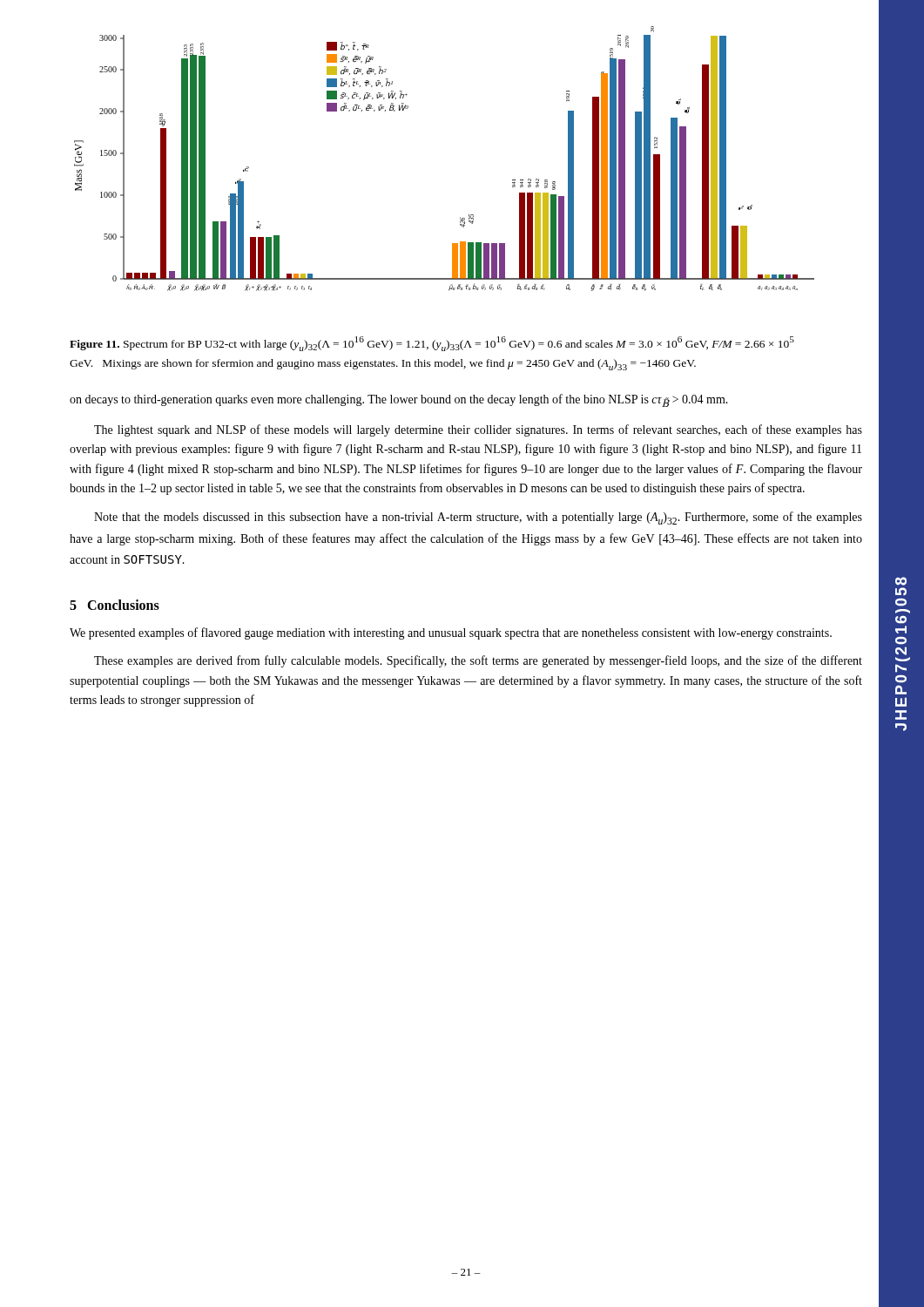
Task: Locate the passage starting "We presented examples of"
Action: 466,634
